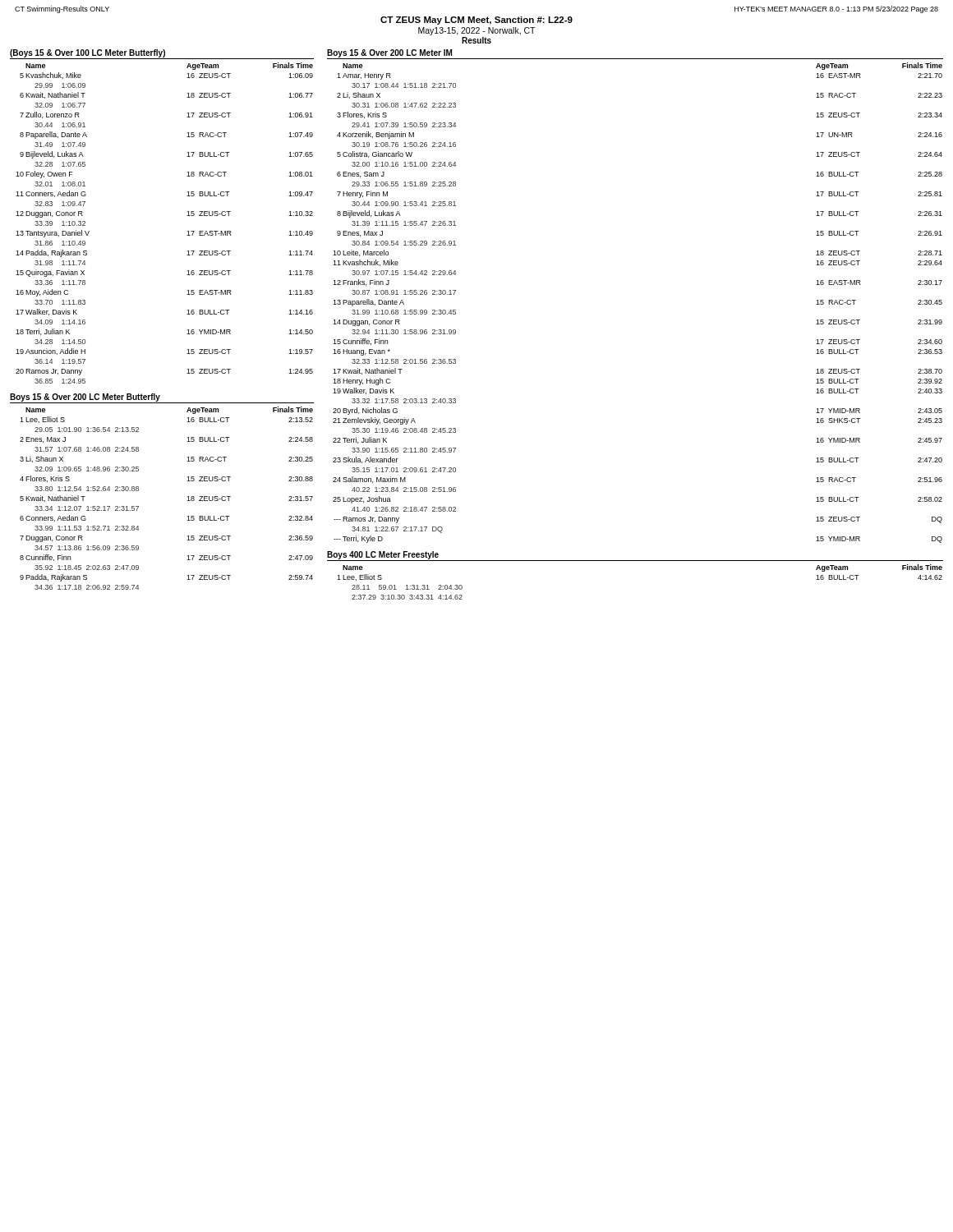Click on the text block starting "CT ZEUS May LCM"

(x=476, y=20)
